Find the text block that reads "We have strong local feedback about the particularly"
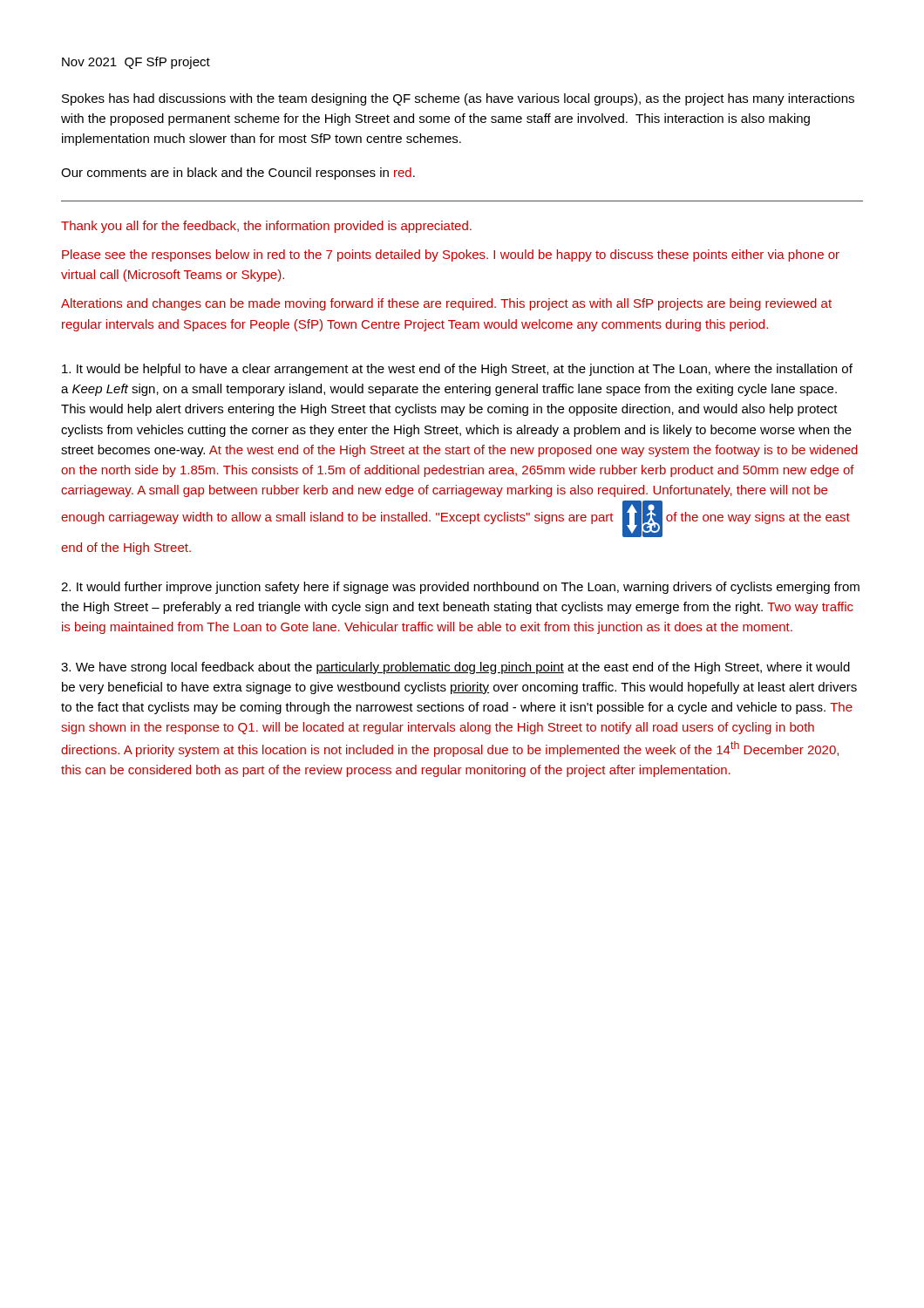This screenshot has height=1308, width=924. [x=459, y=718]
